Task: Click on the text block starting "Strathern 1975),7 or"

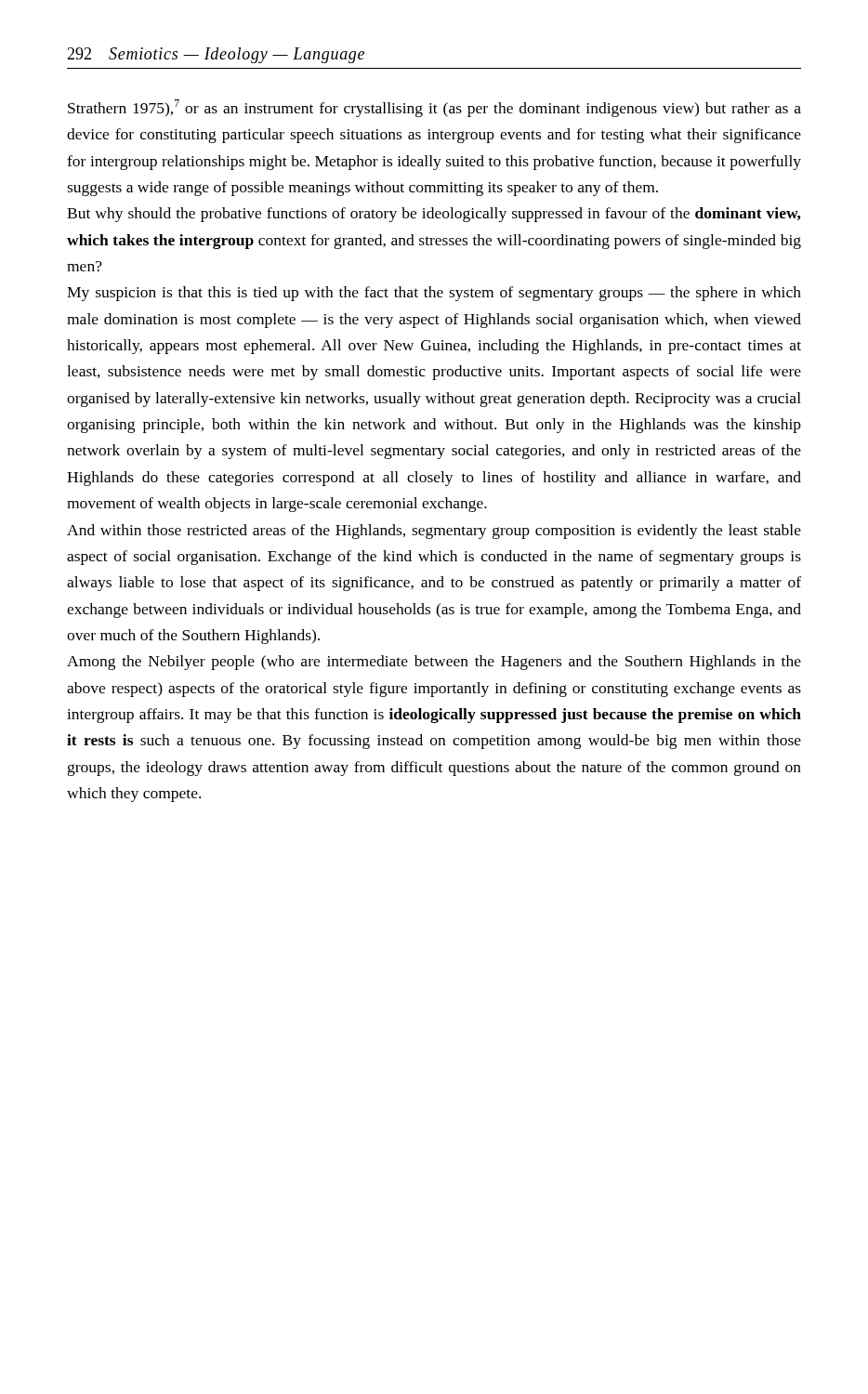Action: coord(434,146)
